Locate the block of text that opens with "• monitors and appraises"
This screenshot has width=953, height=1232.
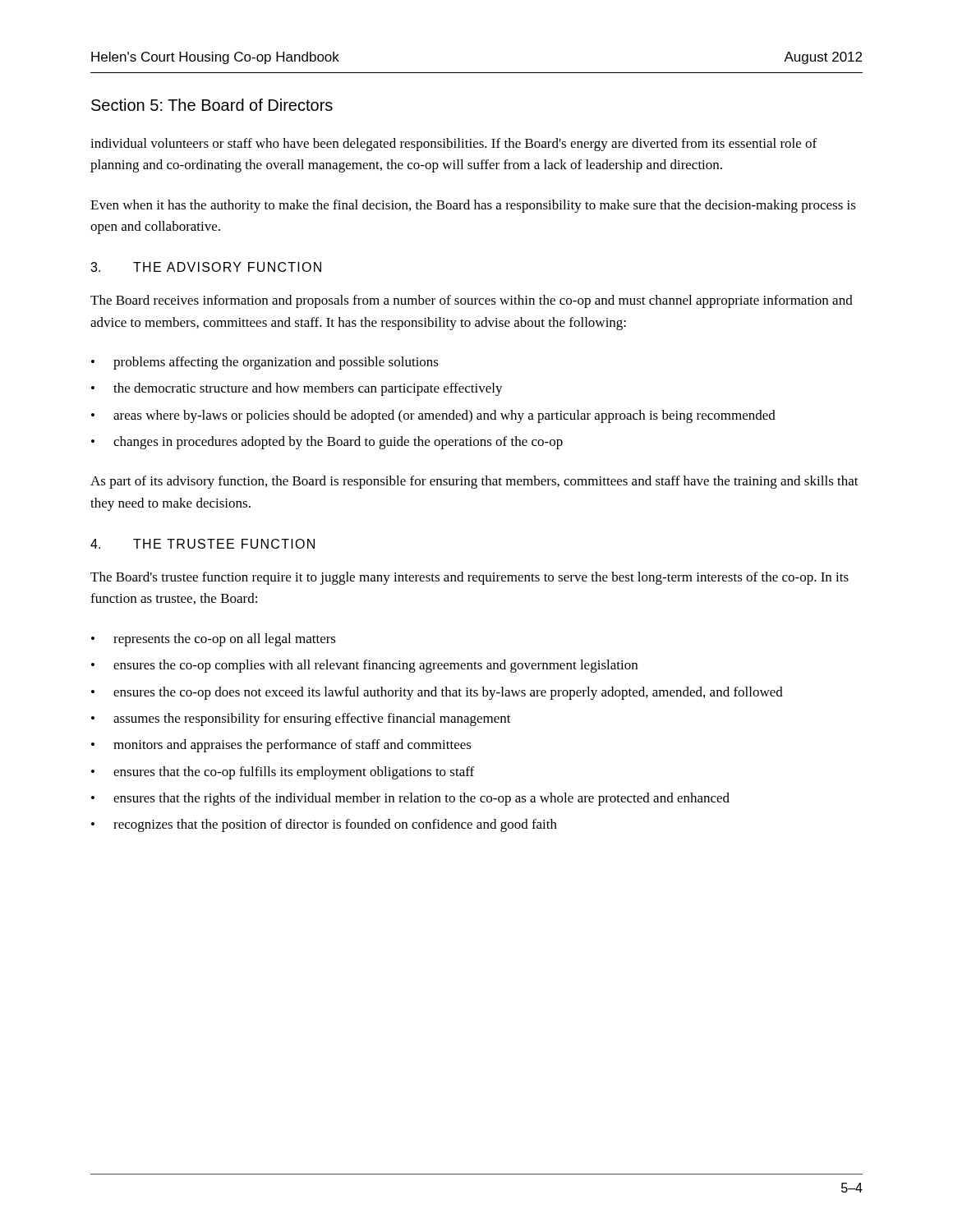click(x=476, y=745)
